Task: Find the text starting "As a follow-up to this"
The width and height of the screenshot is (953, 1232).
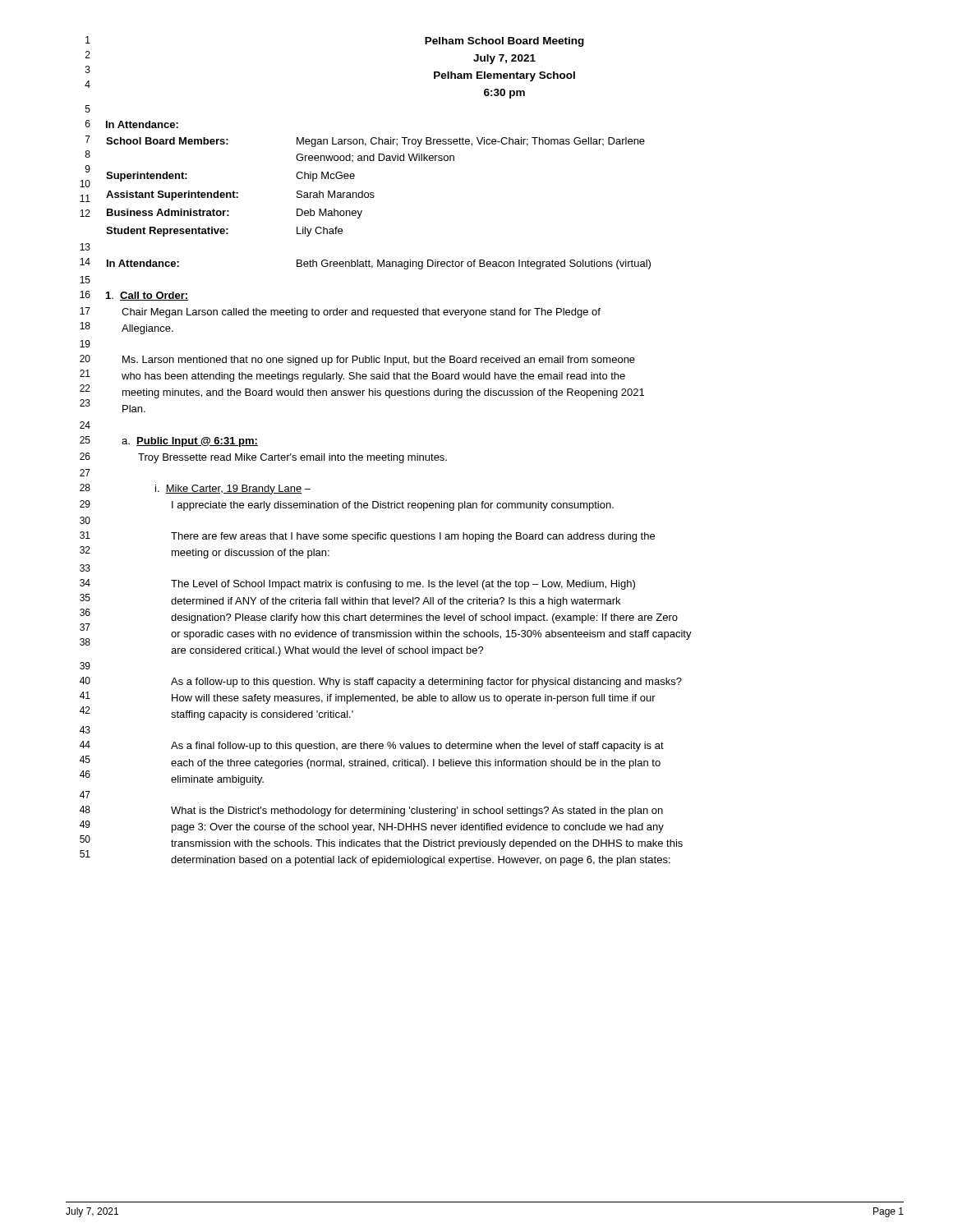Action: click(426, 698)
